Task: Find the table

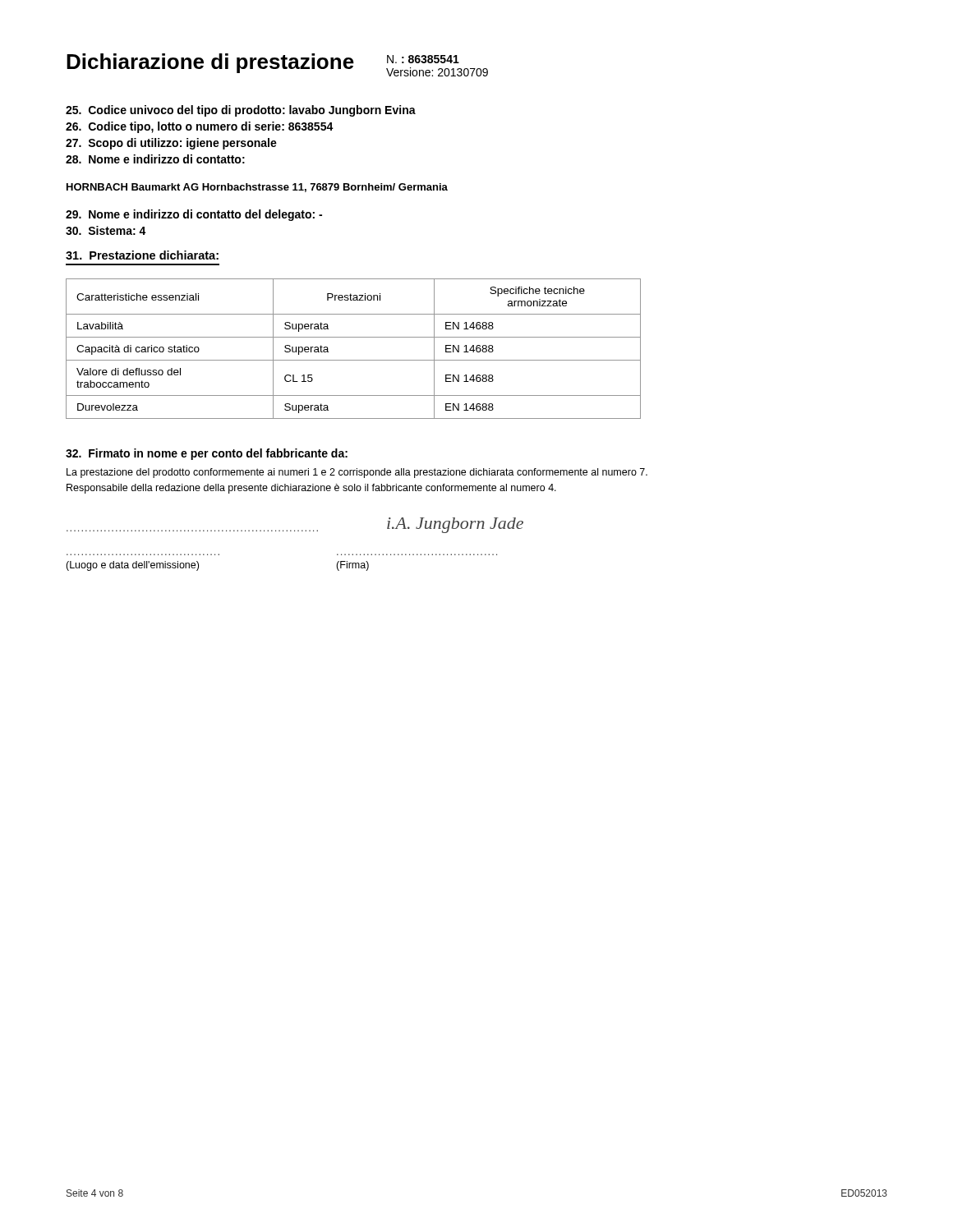Action: [x=476, y=349]
